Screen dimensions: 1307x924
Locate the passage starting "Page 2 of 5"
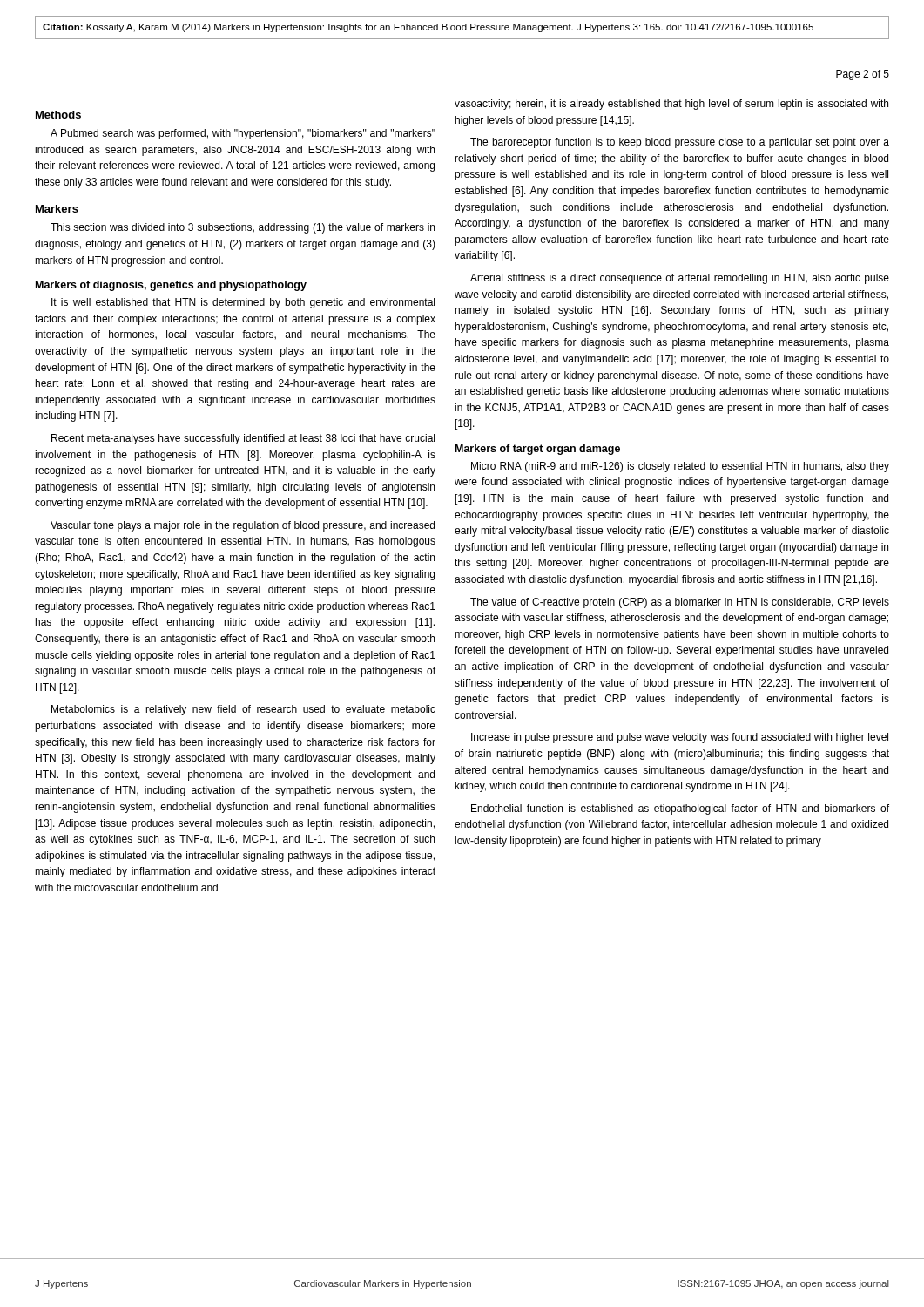click(x=862, y=74)
